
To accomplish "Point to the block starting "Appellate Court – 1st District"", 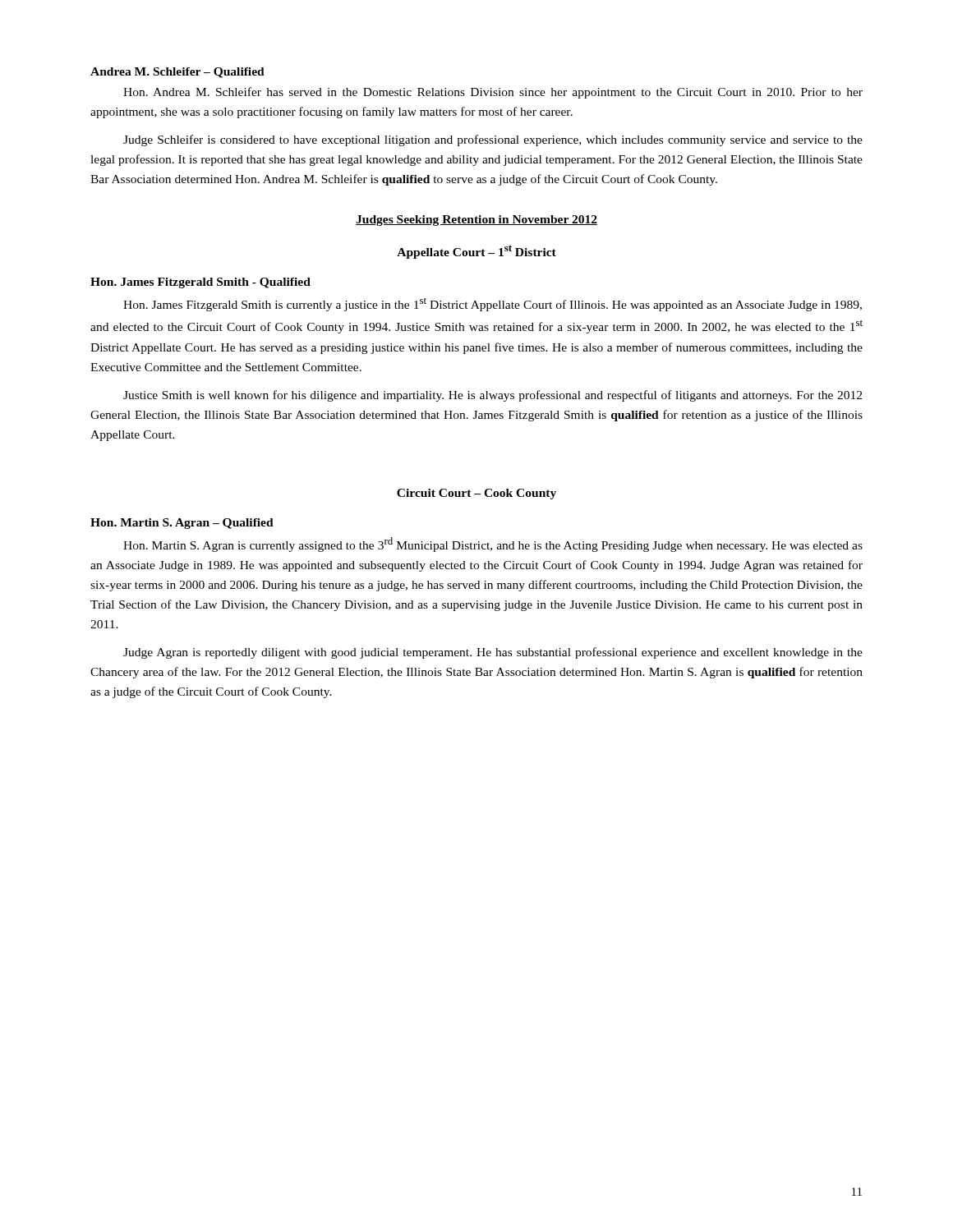I will (x=476, y=250).
